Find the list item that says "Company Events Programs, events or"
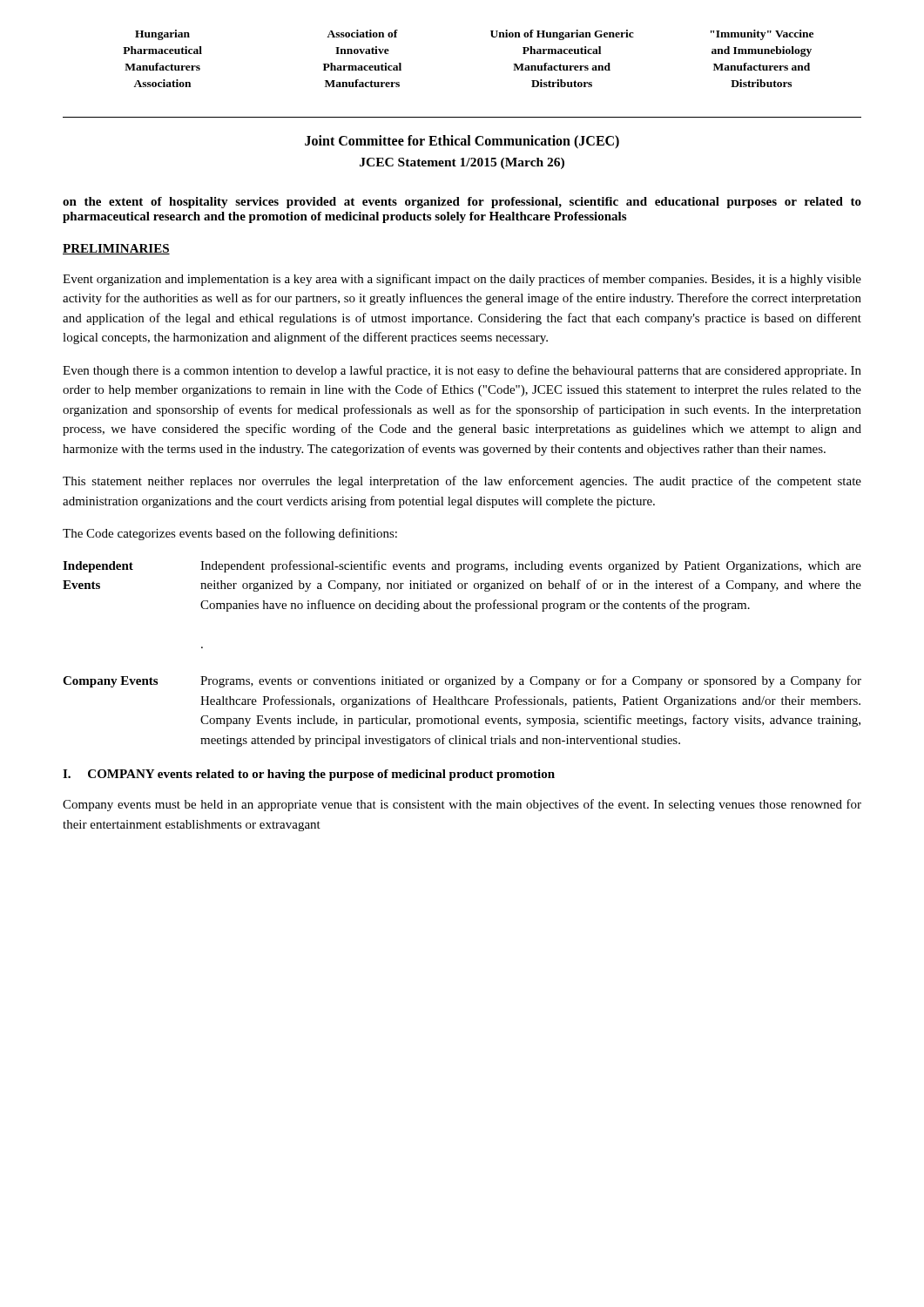924x1307 pixels. pos(462,710)
